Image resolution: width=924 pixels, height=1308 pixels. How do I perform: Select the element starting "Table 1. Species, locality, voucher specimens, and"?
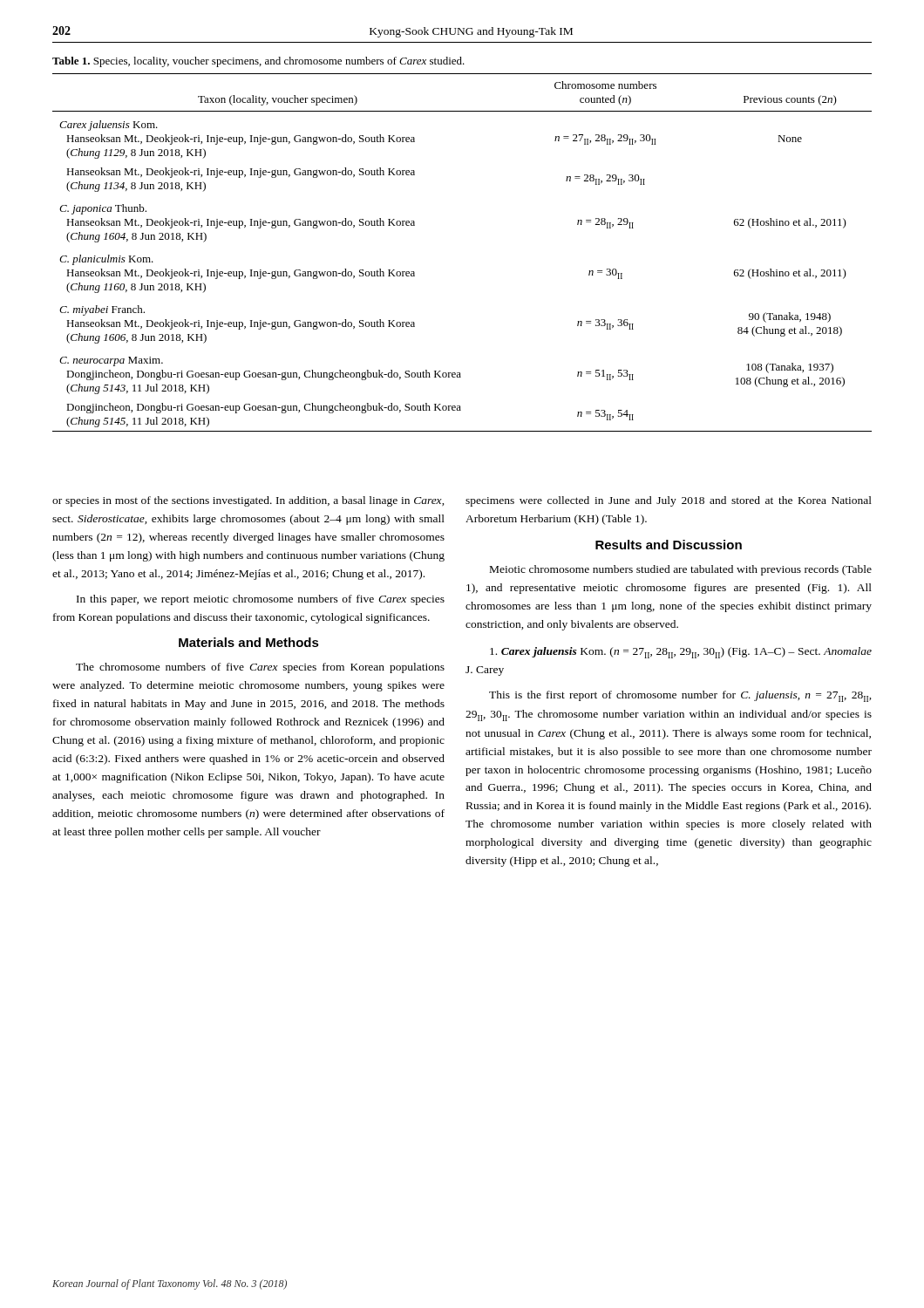259,61
